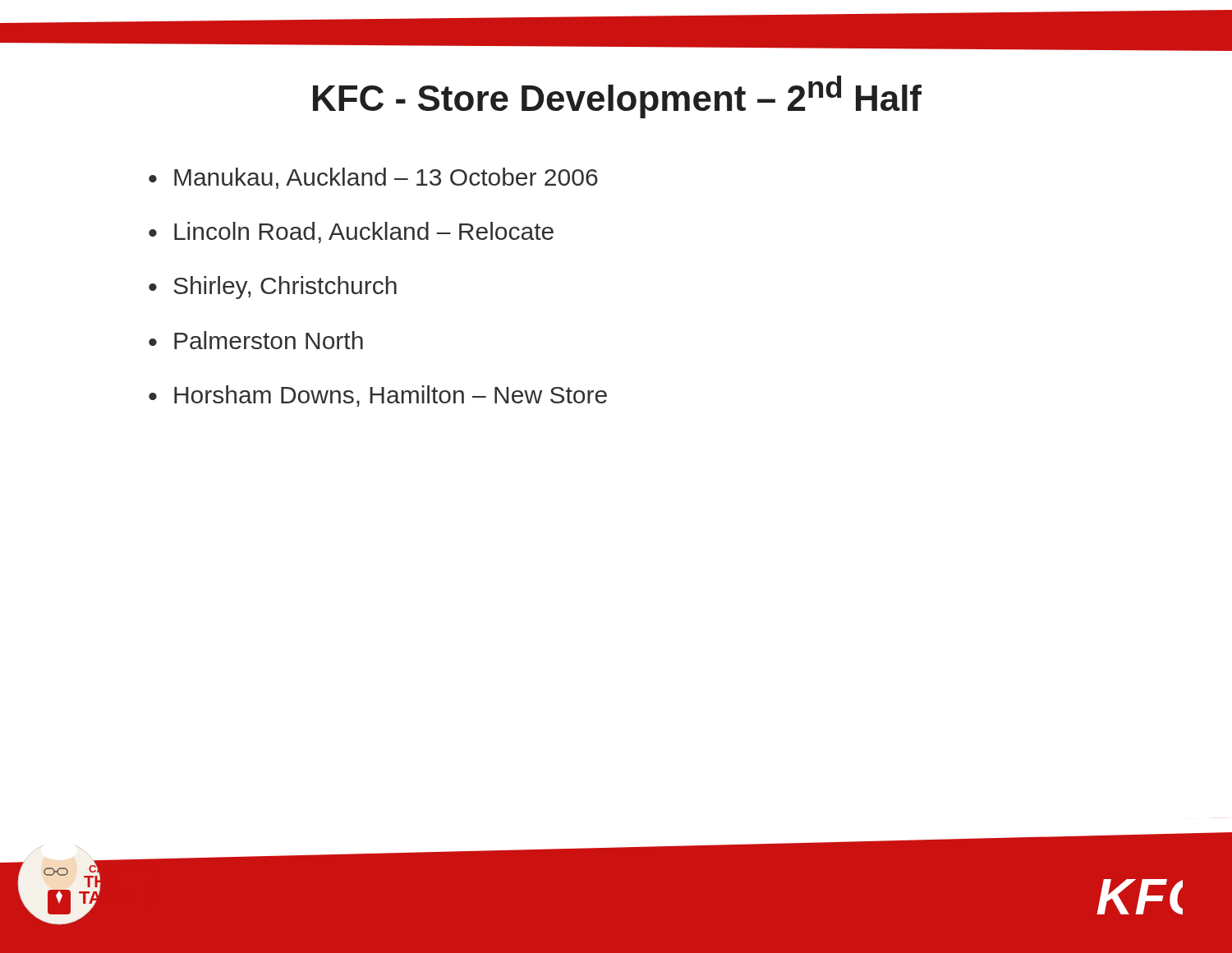Find the list item with the text "• Manukau, Auckland – 13 October"
Viewport: 1232px width, 953px height.
coord(373,178)
